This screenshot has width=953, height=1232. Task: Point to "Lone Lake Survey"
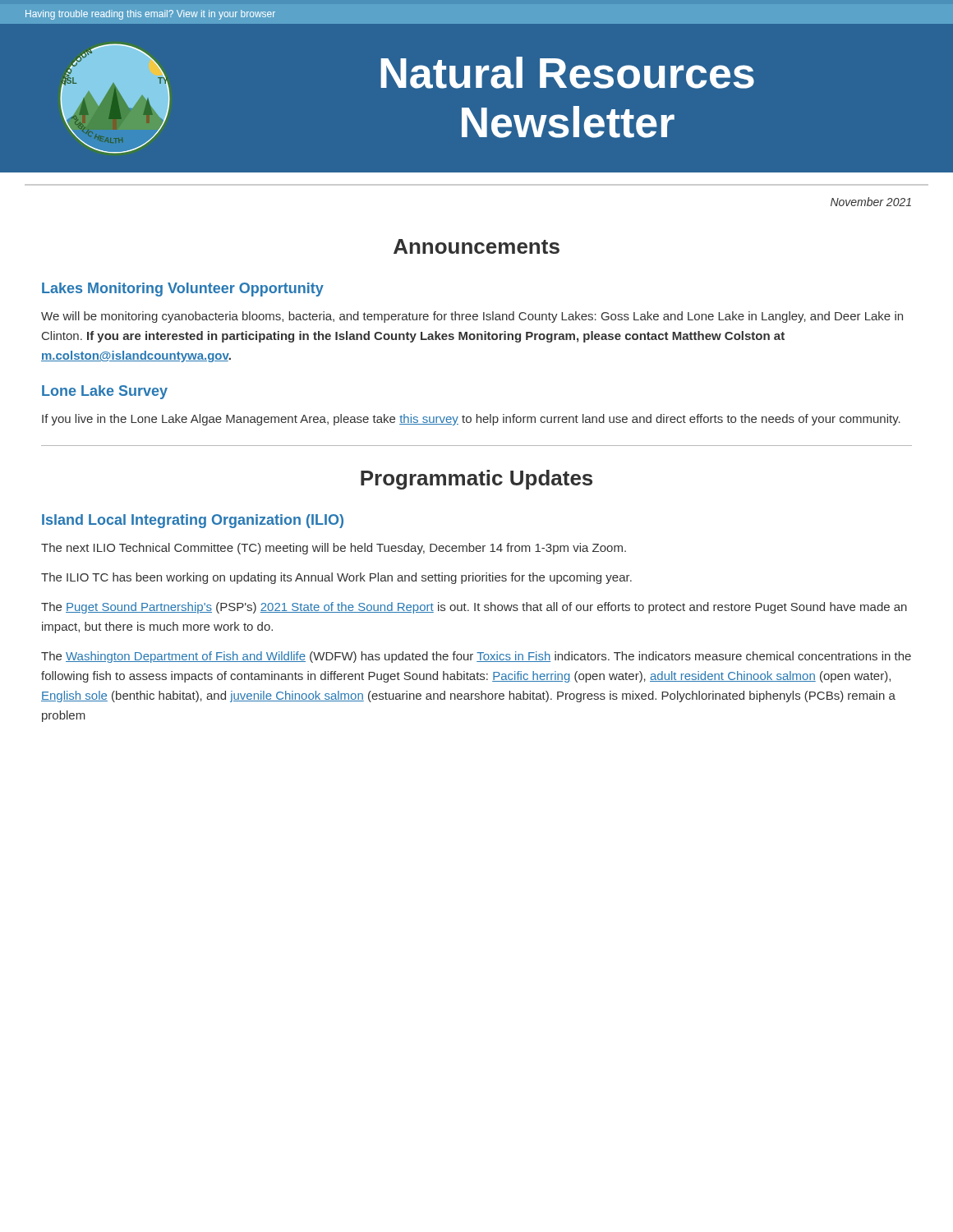tap(104, 391)
